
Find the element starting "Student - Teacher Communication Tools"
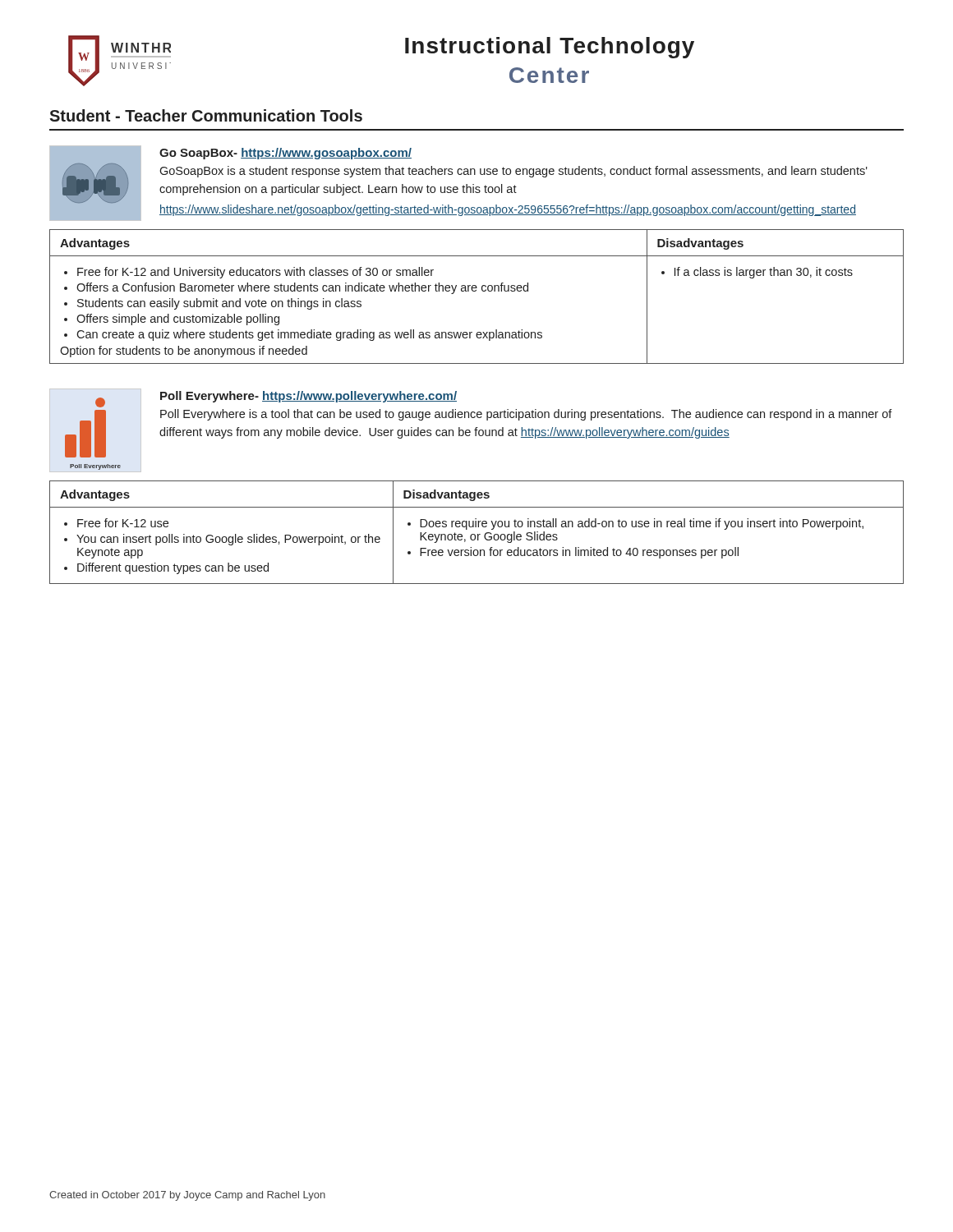[206, 116]
